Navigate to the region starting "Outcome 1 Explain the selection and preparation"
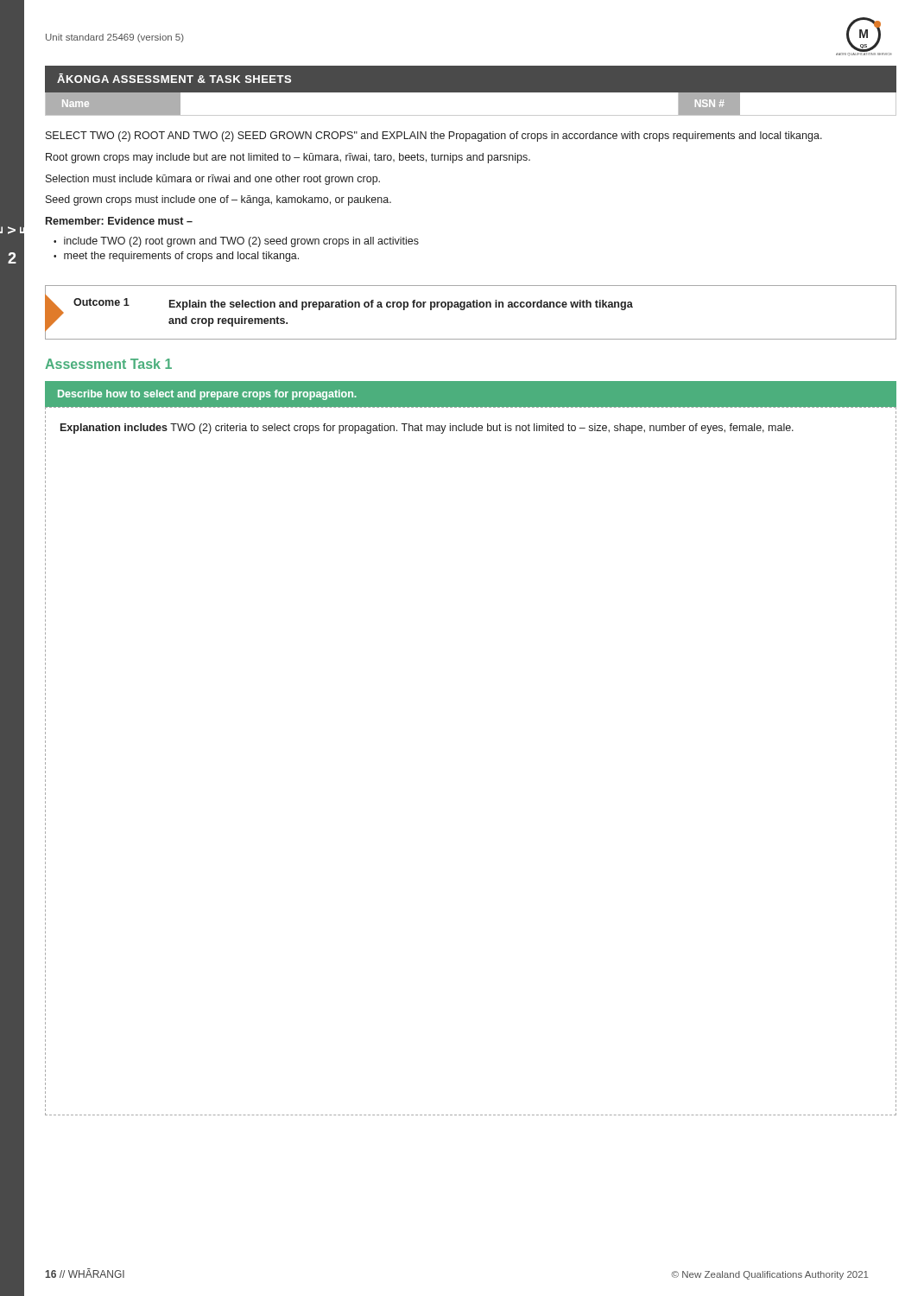The image size is (924, 1296). [x=470, y=312]
